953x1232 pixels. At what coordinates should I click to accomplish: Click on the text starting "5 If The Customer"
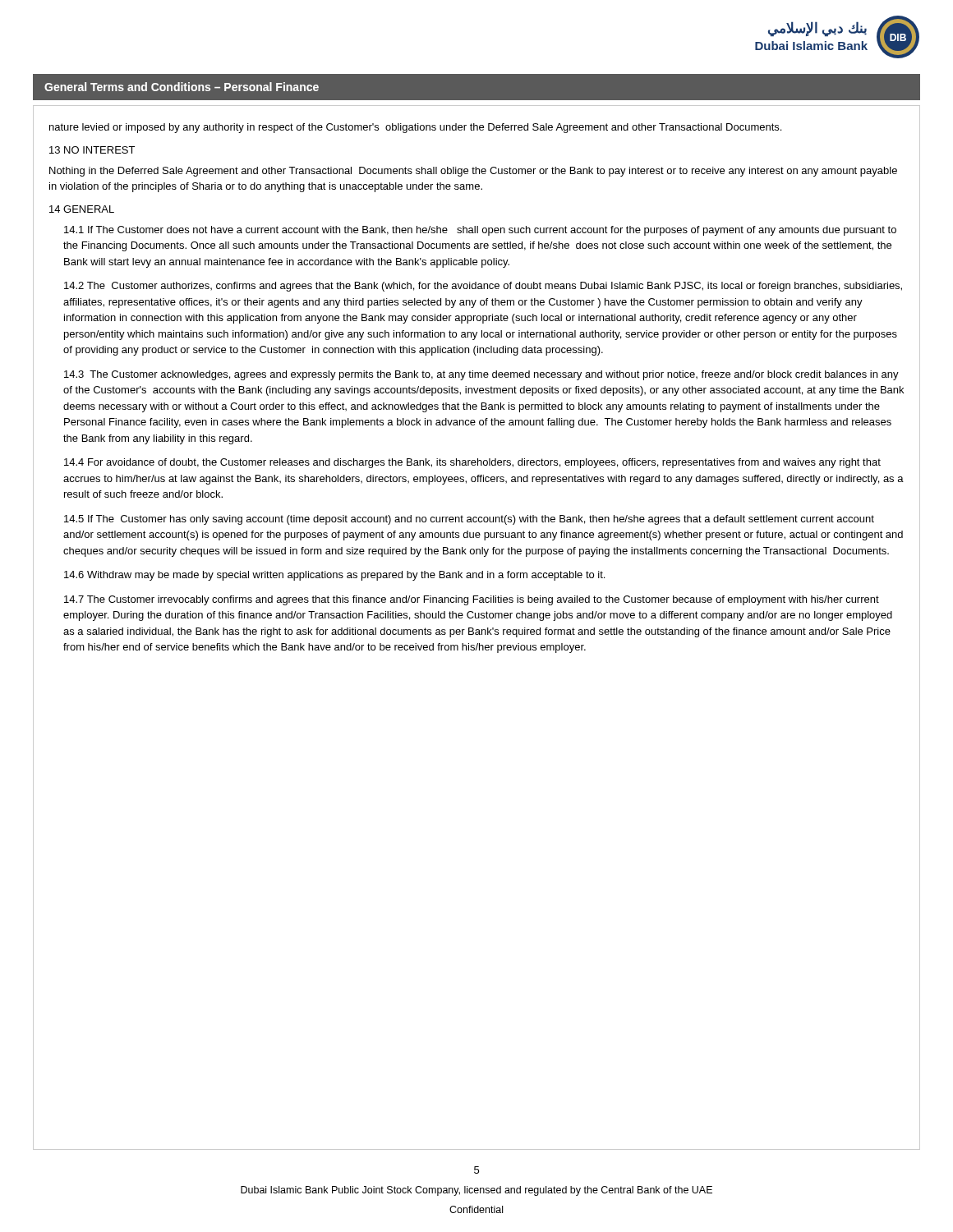483,534
